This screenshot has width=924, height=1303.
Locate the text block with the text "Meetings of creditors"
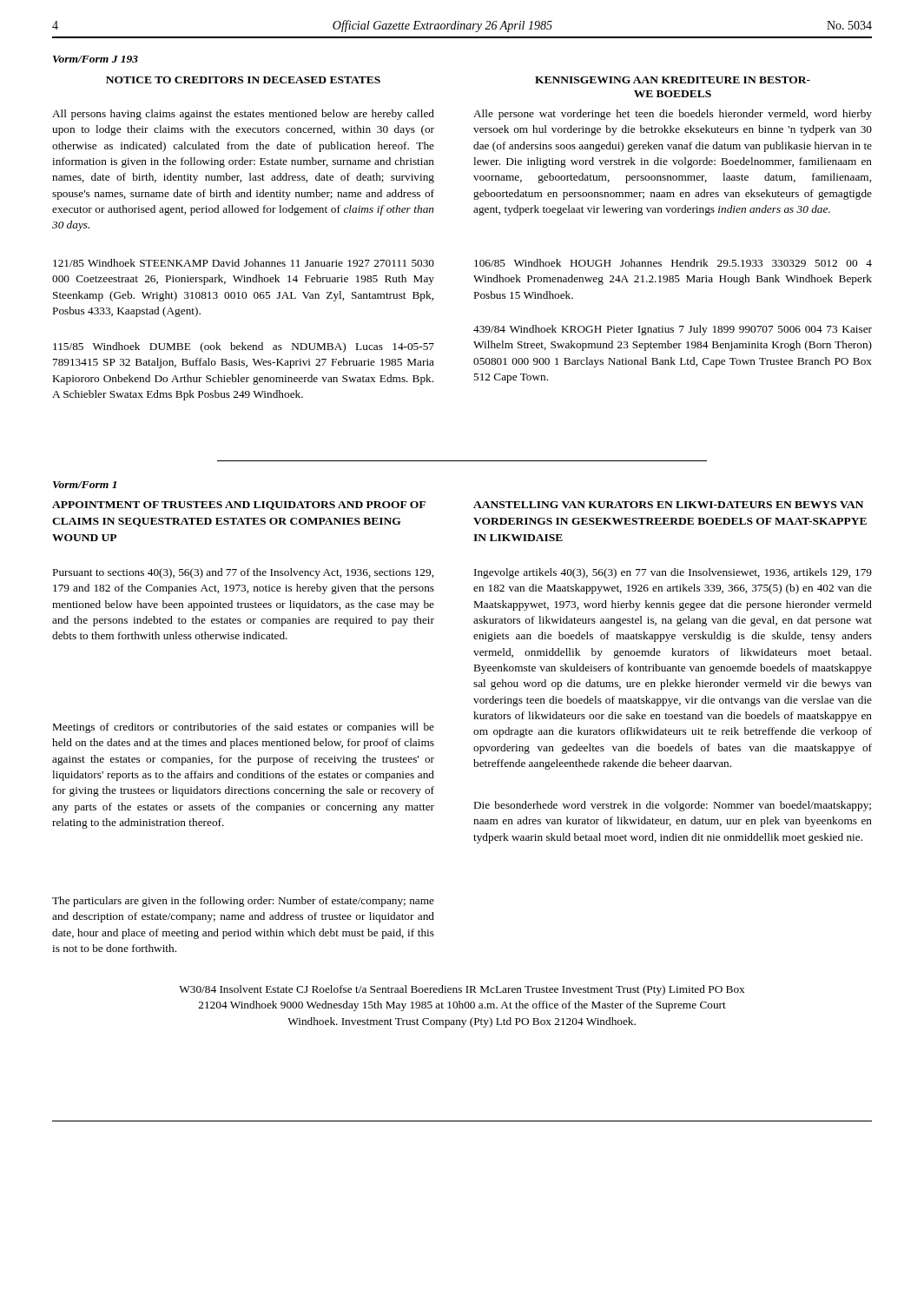tap(243, 774)
